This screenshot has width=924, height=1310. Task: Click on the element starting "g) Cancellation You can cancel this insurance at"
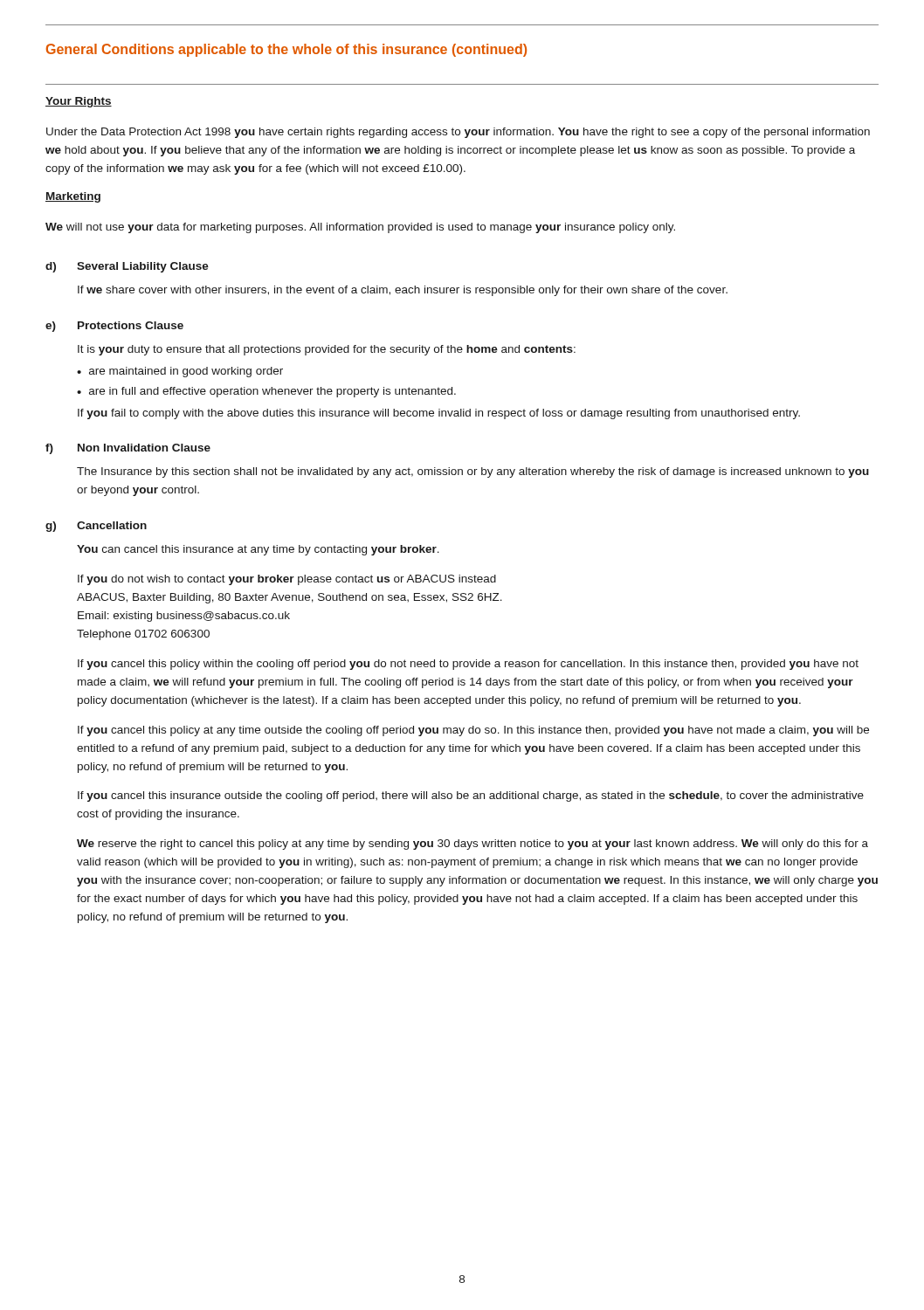(x=462, y=723)
